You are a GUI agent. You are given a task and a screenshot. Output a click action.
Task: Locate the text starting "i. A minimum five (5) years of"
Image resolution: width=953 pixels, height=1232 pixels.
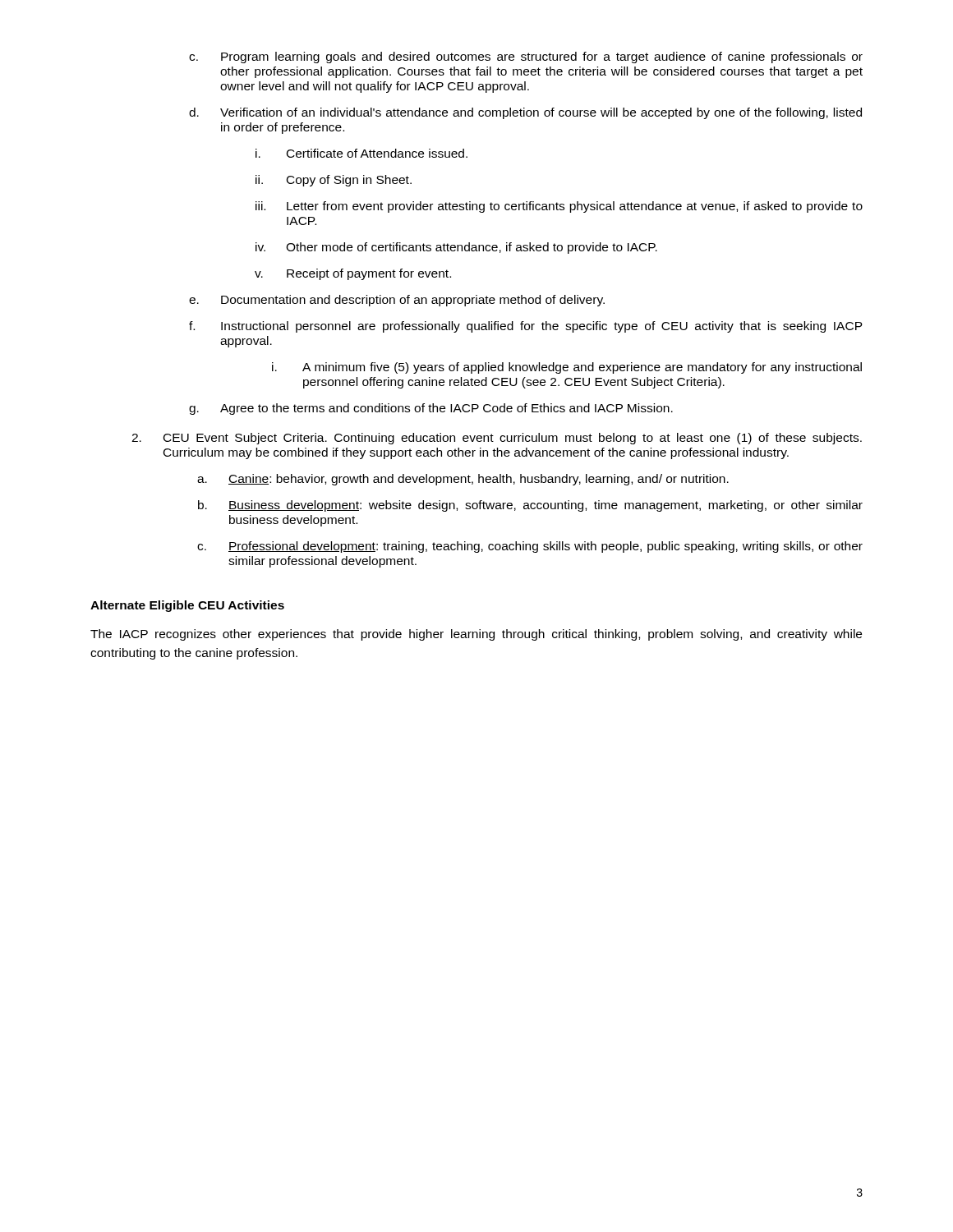[567, 375]
